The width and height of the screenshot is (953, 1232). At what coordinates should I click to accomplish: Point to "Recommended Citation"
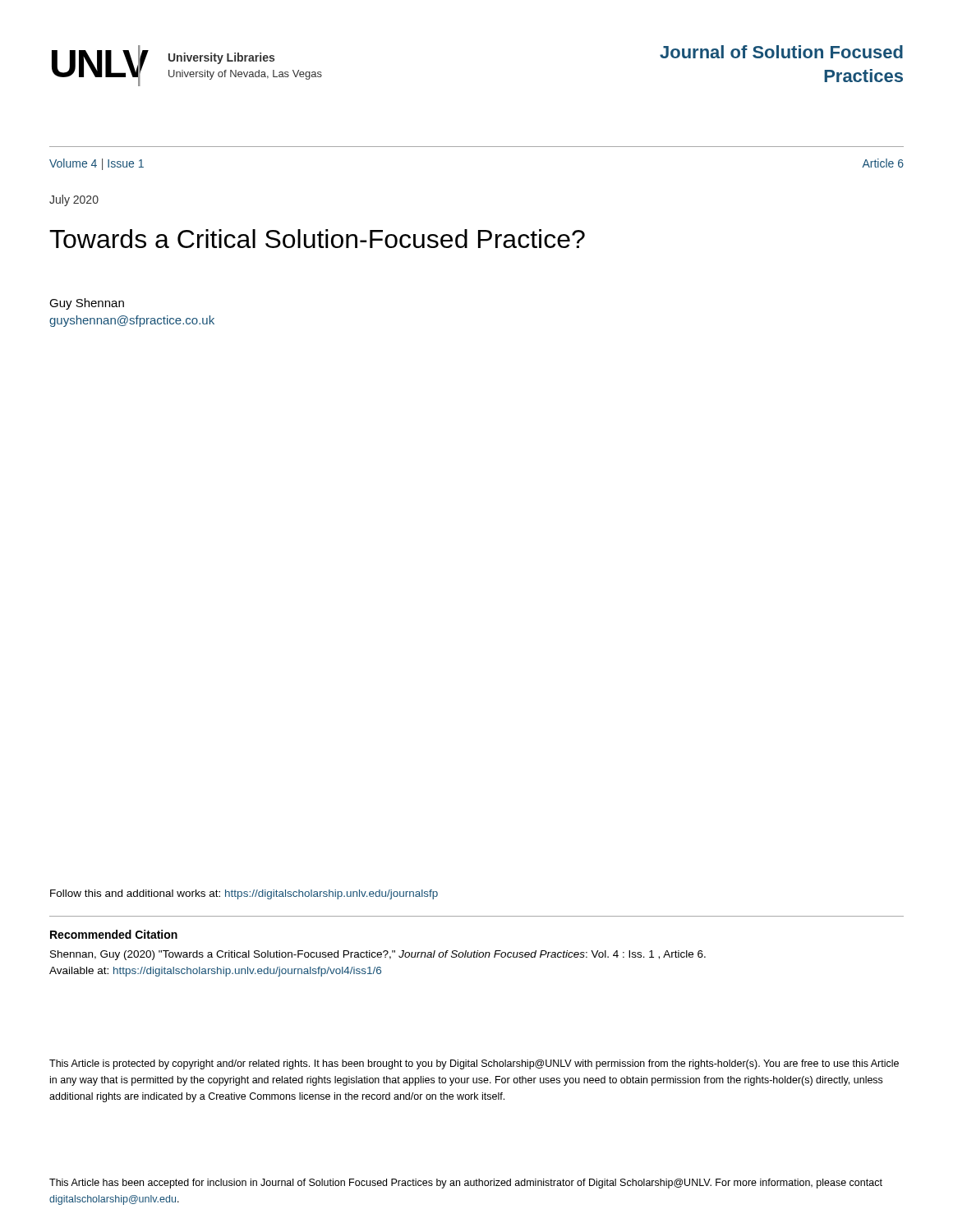pyautogui.click(x=114, y=935)
